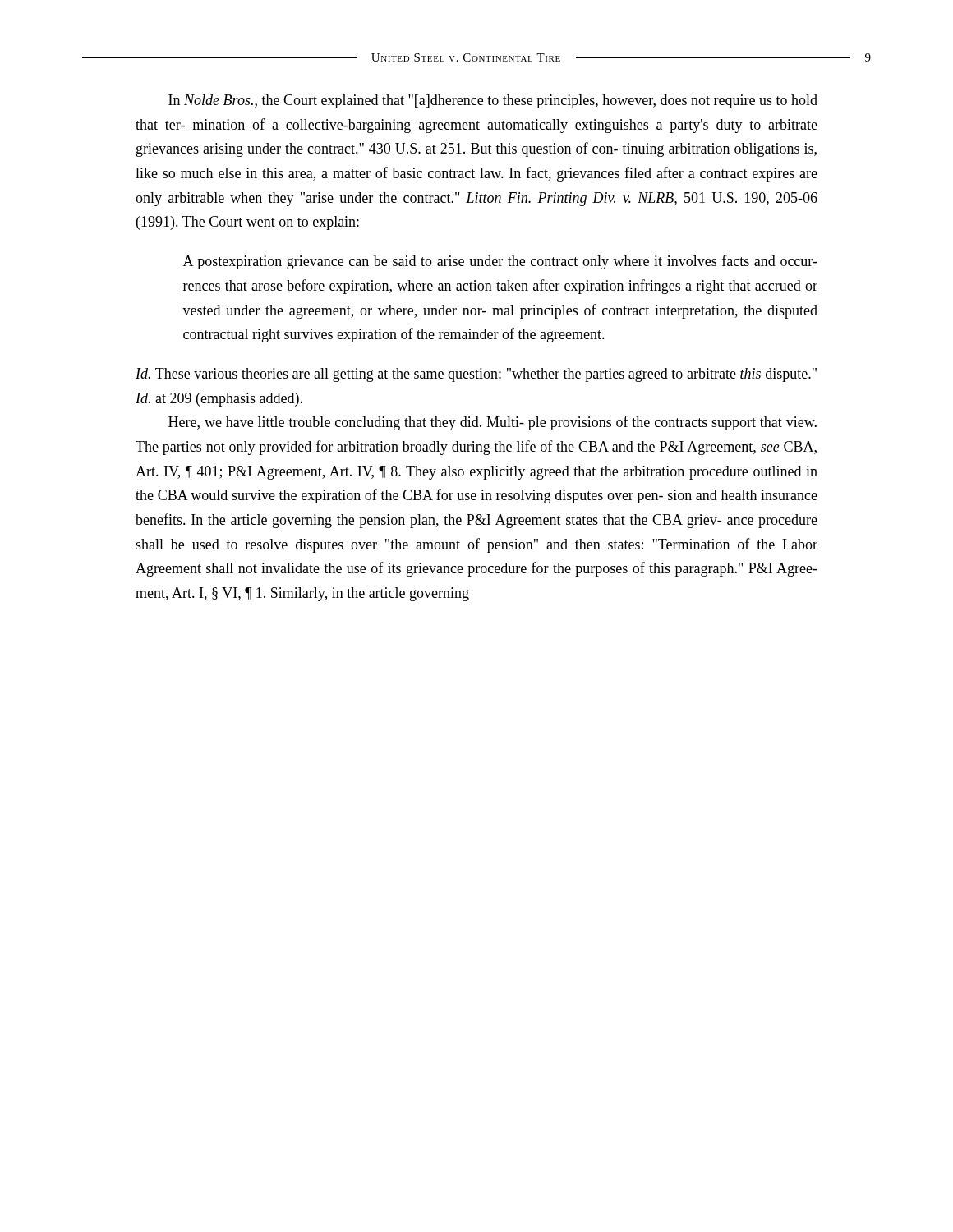Find the text block that reads "In Nolde Bros., the Court"
953x1232 pixels.
(x=476, y=162)
